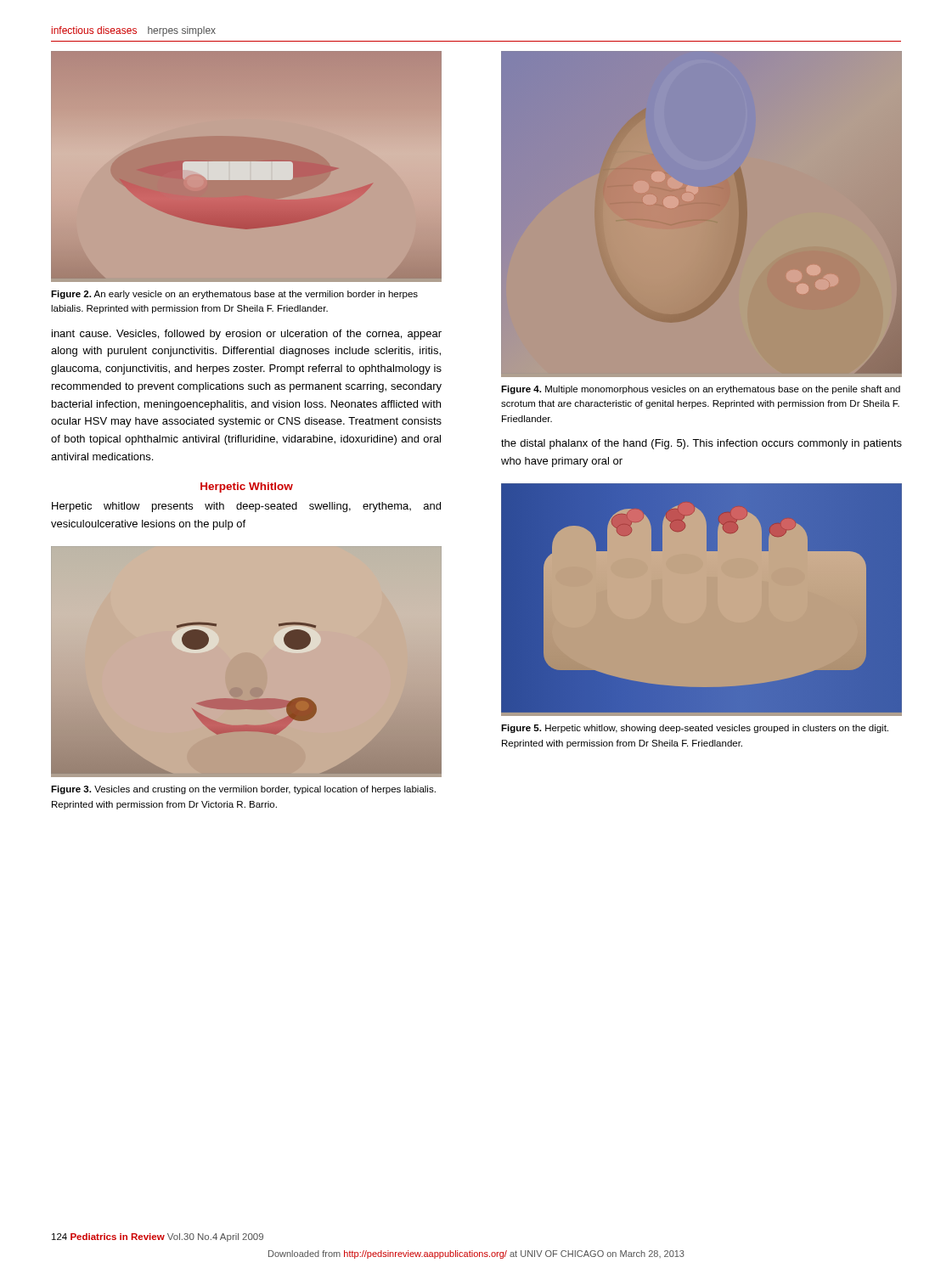Viewport: 952px width, 1274px height.
Task: Click where it says "Herpetic Whitlow"
Action: [246, 486]
